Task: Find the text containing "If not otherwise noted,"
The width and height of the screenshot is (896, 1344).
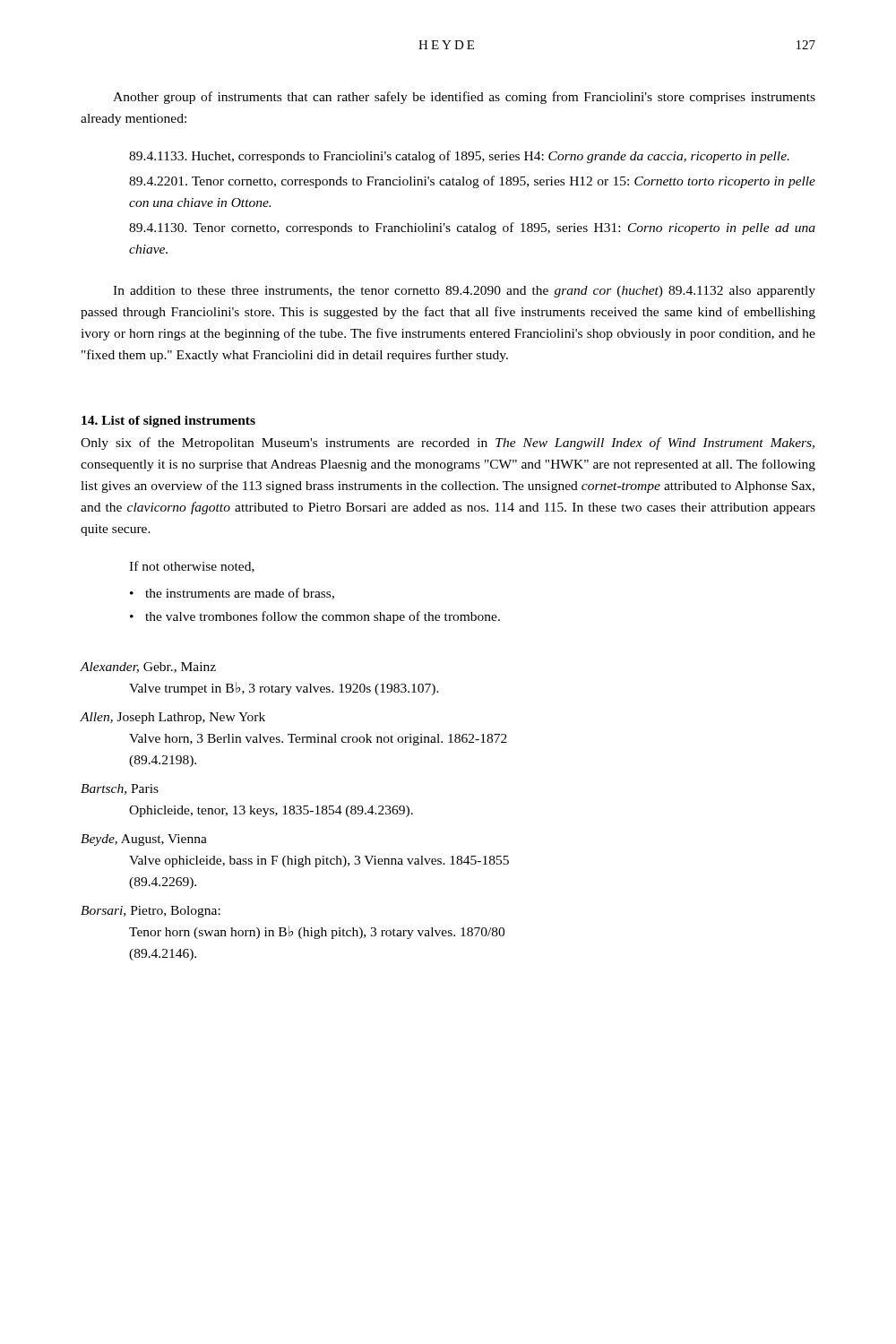Action: [x=192, y=566]
